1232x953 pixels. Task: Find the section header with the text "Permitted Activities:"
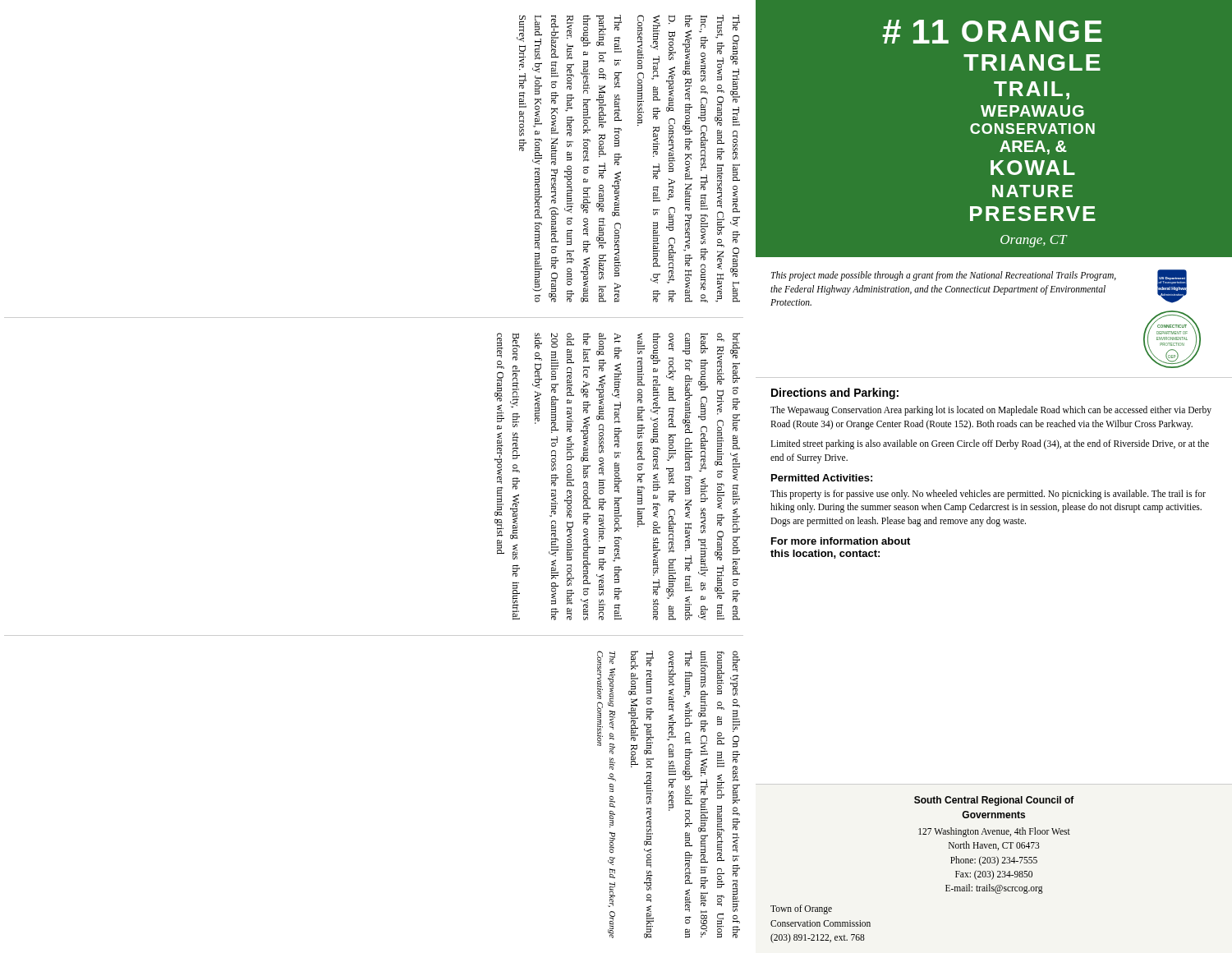click(822, 478)
